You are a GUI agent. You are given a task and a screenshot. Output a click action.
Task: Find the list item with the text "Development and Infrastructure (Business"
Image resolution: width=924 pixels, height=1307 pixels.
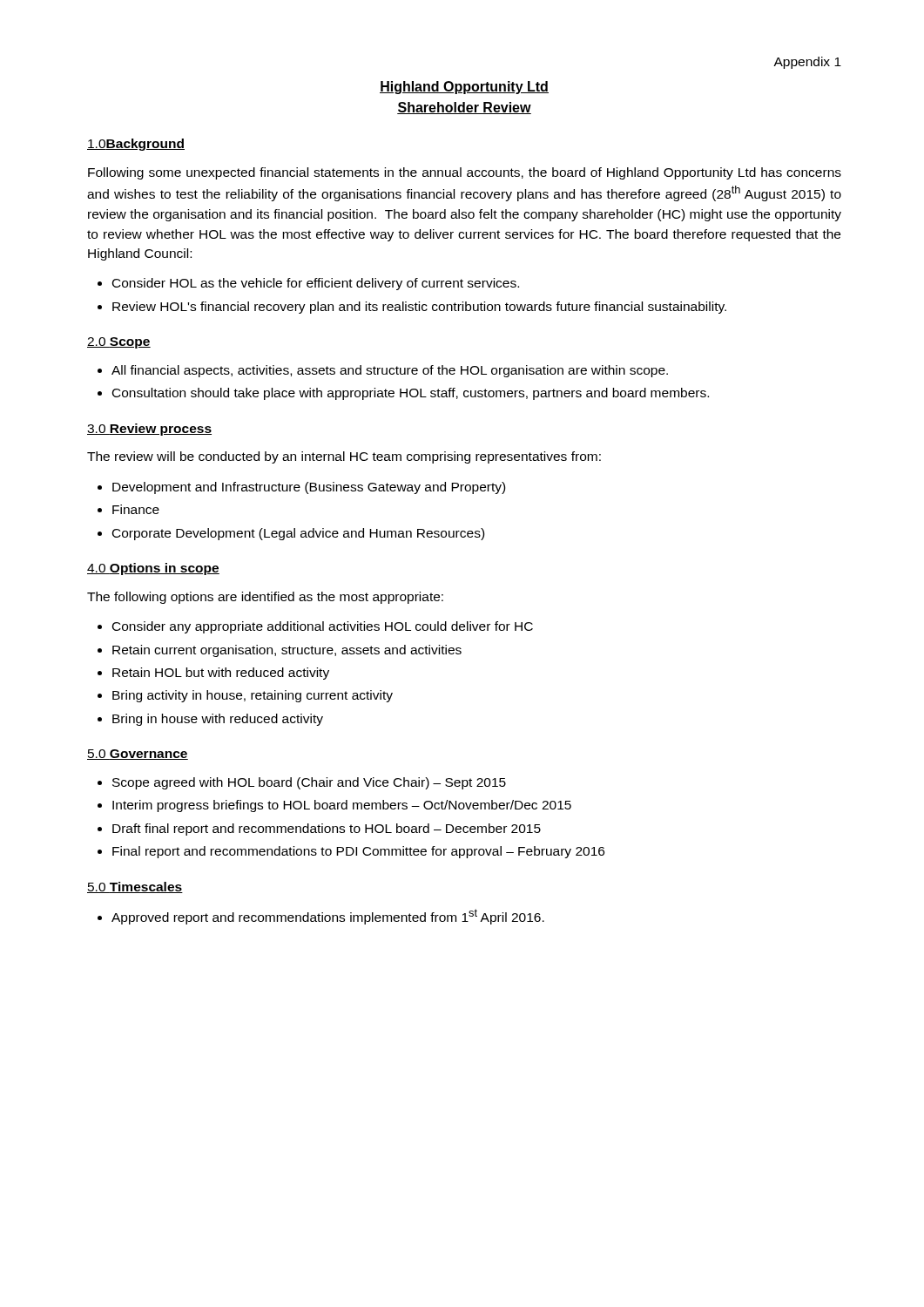(476, 487)
